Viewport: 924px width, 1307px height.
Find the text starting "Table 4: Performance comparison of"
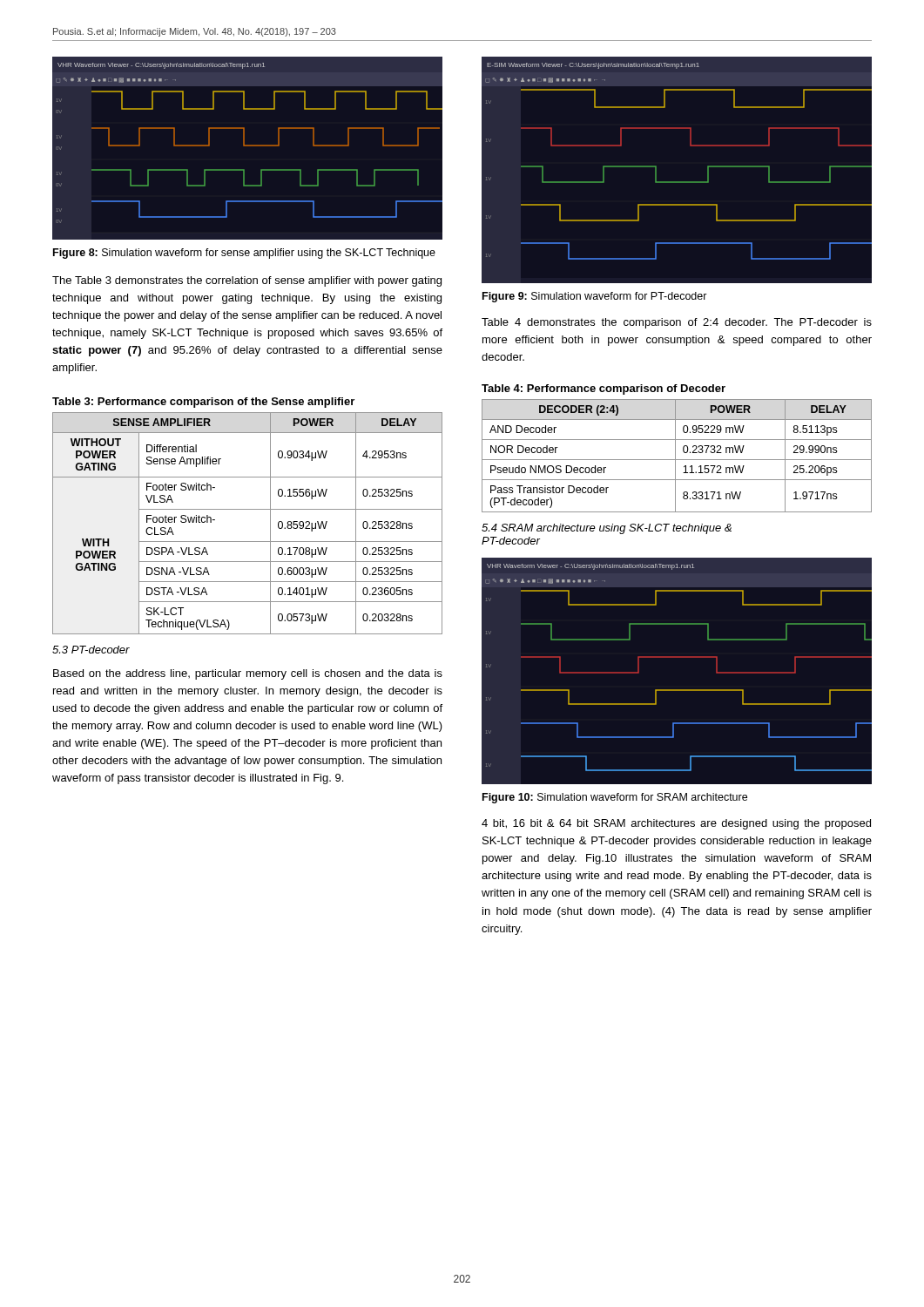(x=604, y=388)
